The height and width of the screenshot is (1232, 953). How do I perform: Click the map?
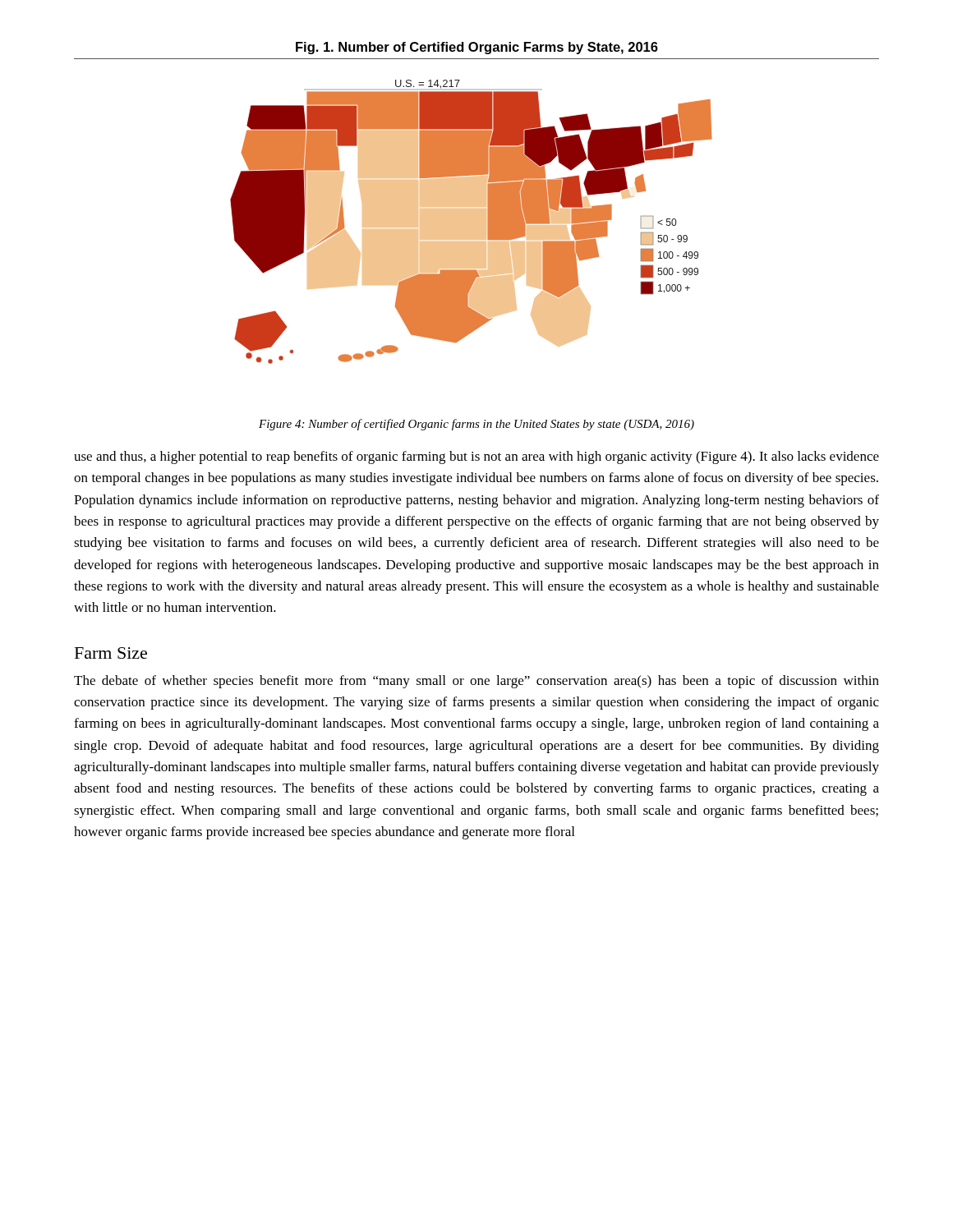tap(476, 226)
